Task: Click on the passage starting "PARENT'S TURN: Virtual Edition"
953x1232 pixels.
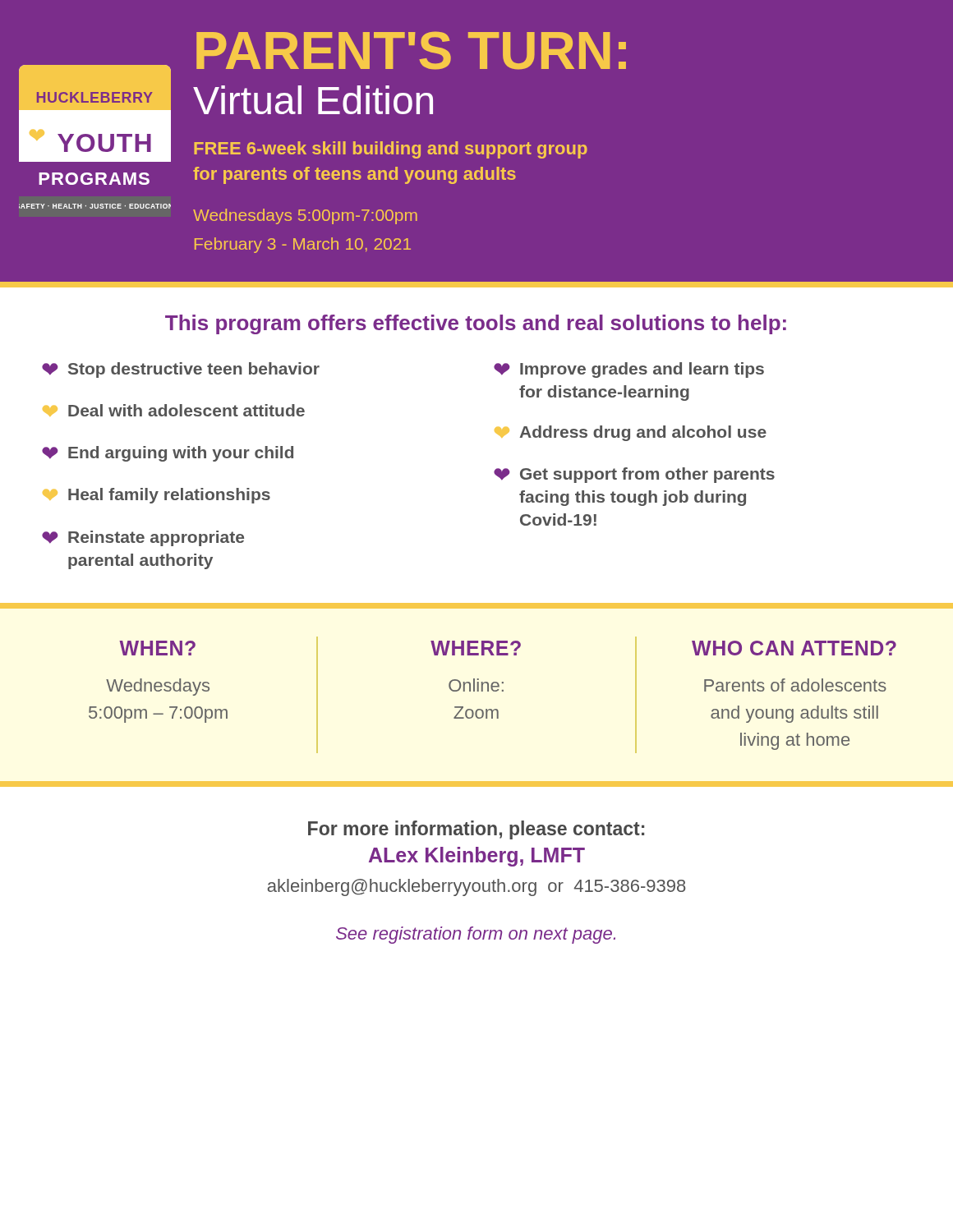Action: pos(557,73)
